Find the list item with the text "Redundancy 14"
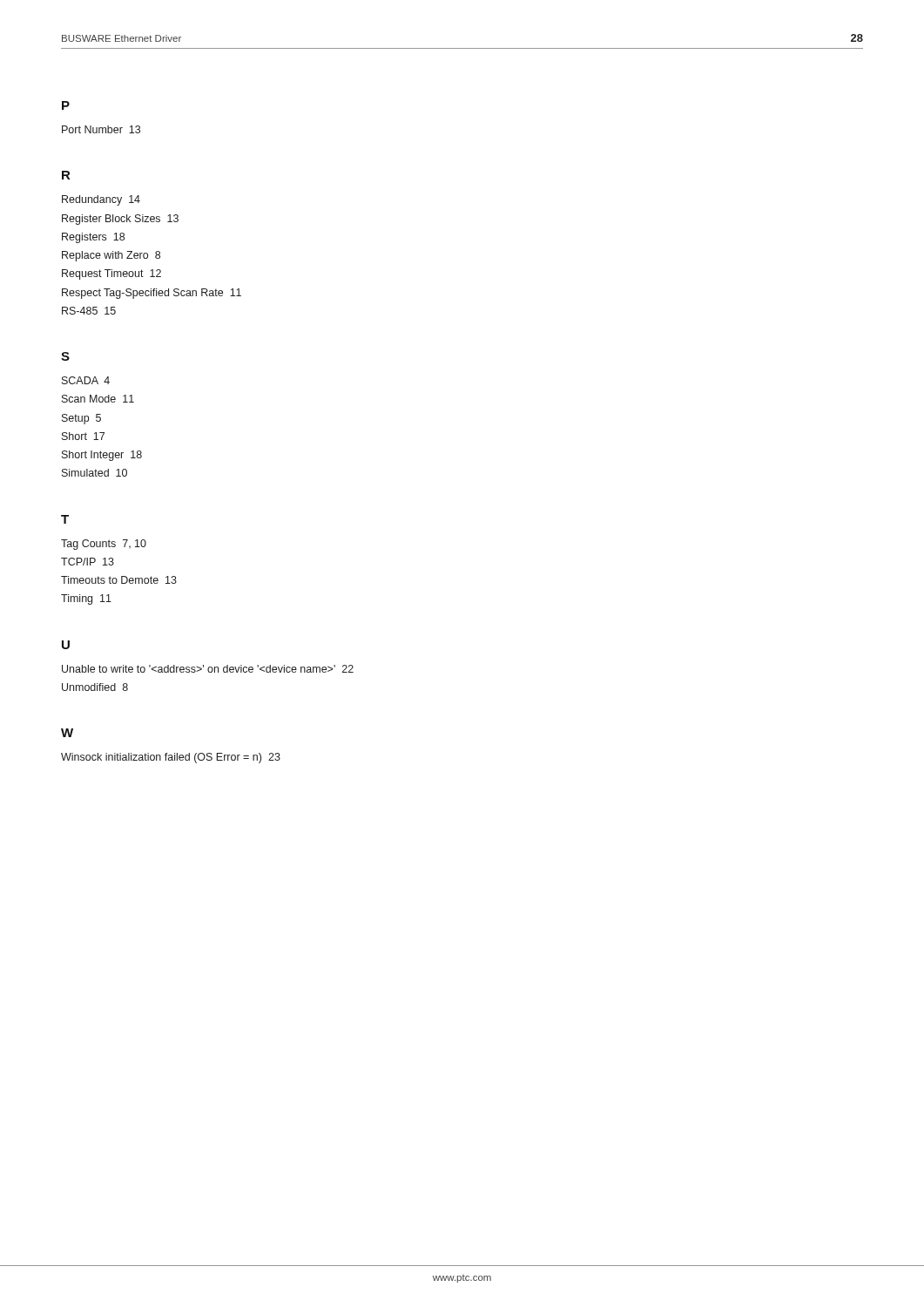924x1307 pixels. [101, 200]
